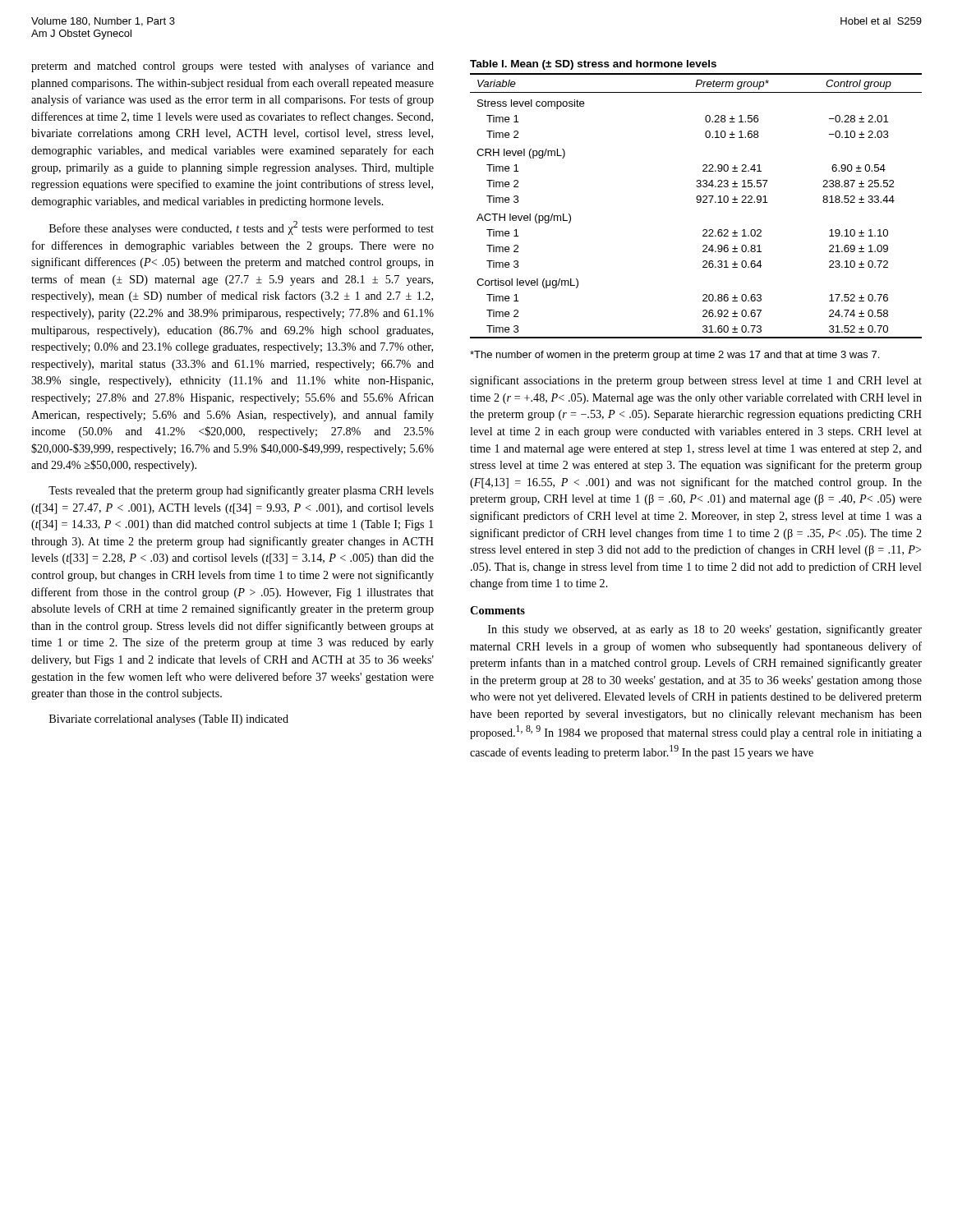Find the text block with the text "Bivariate correlational analyses (Table"
The width and height of the screenshot is (953, 1232).
tap(169, 718)
